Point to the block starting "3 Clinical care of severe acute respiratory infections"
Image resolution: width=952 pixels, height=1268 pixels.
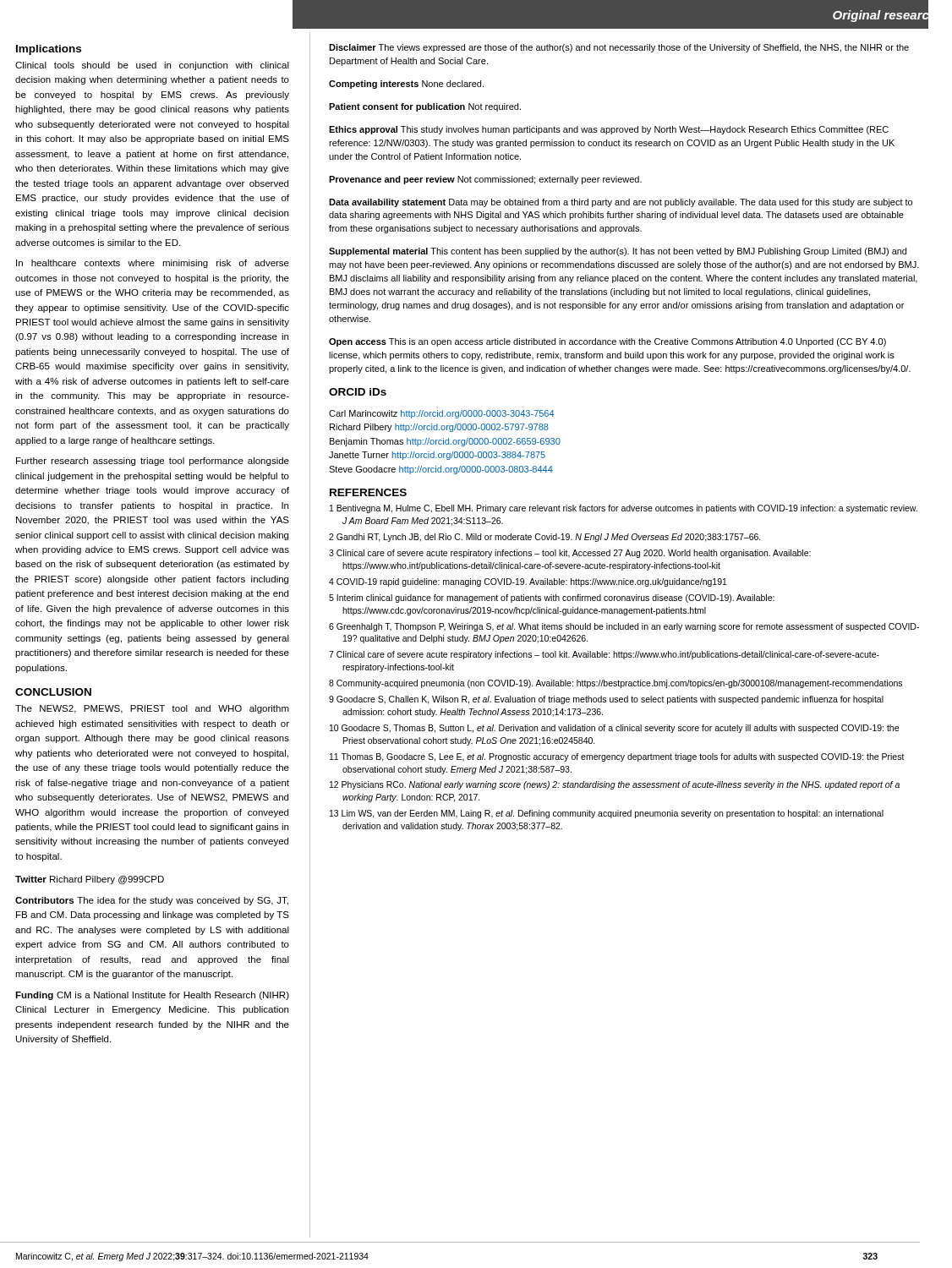tap(570, 559)
